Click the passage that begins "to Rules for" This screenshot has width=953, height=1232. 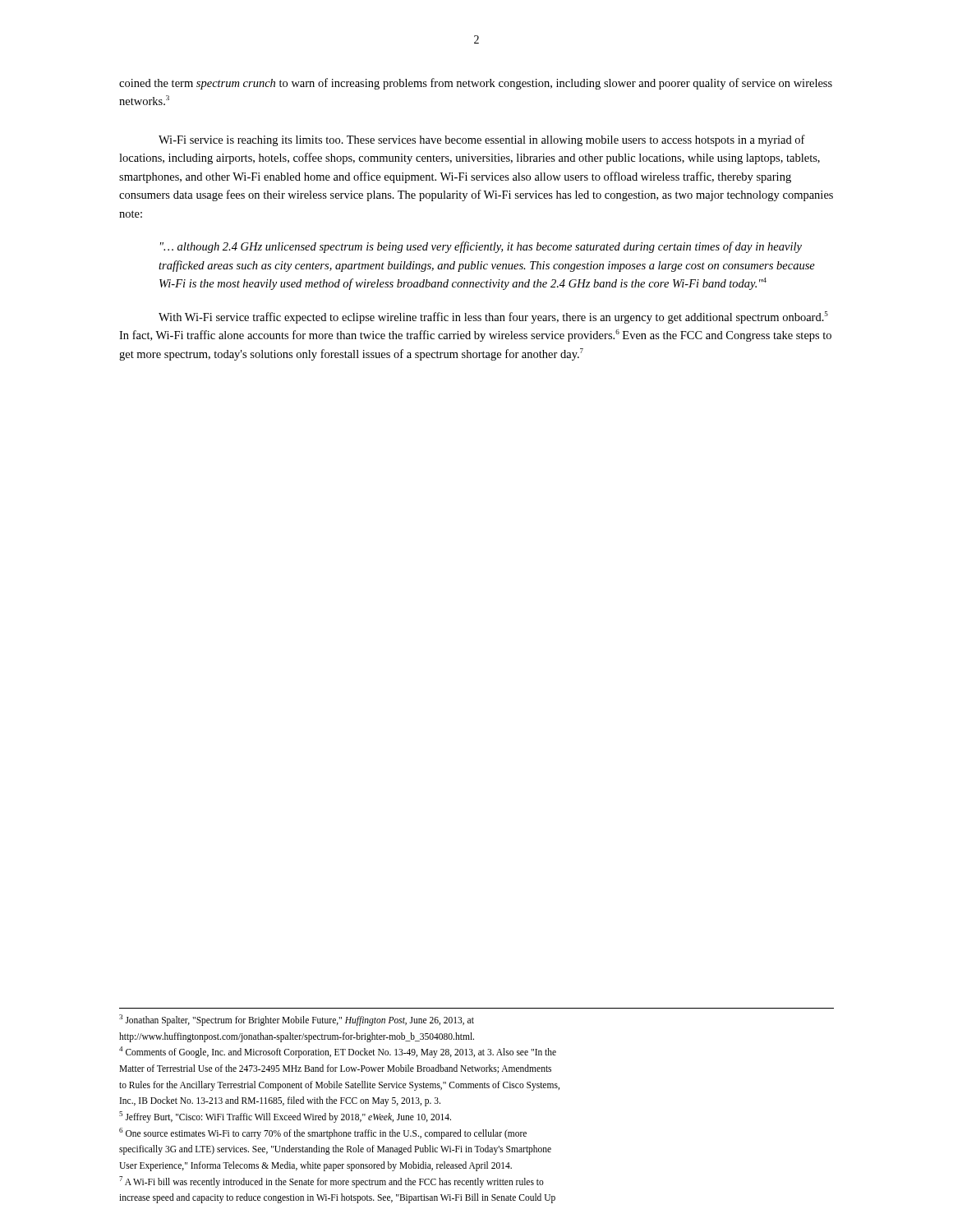(x=340, y=1085)
